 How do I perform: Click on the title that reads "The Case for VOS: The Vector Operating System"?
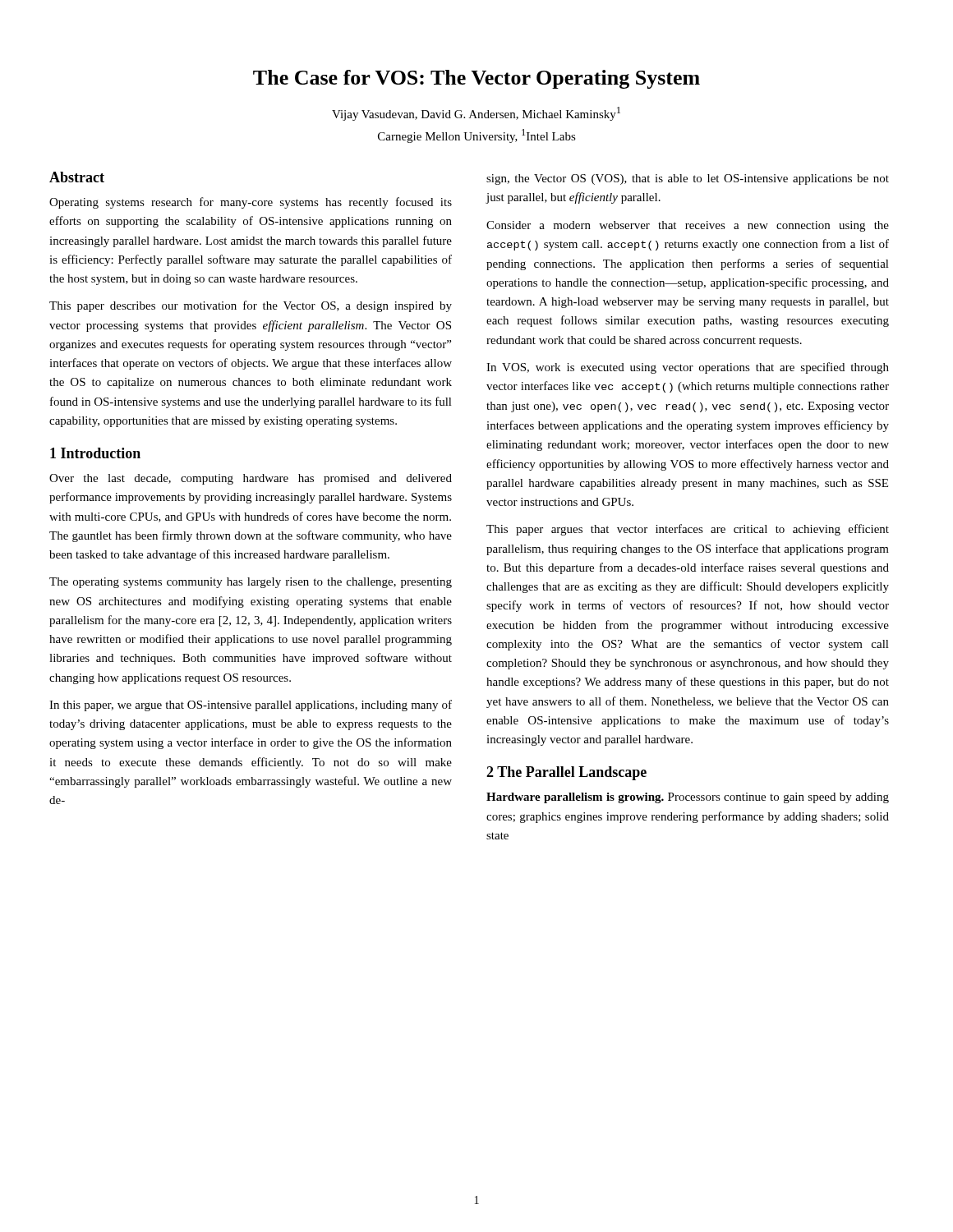[476, 78]
